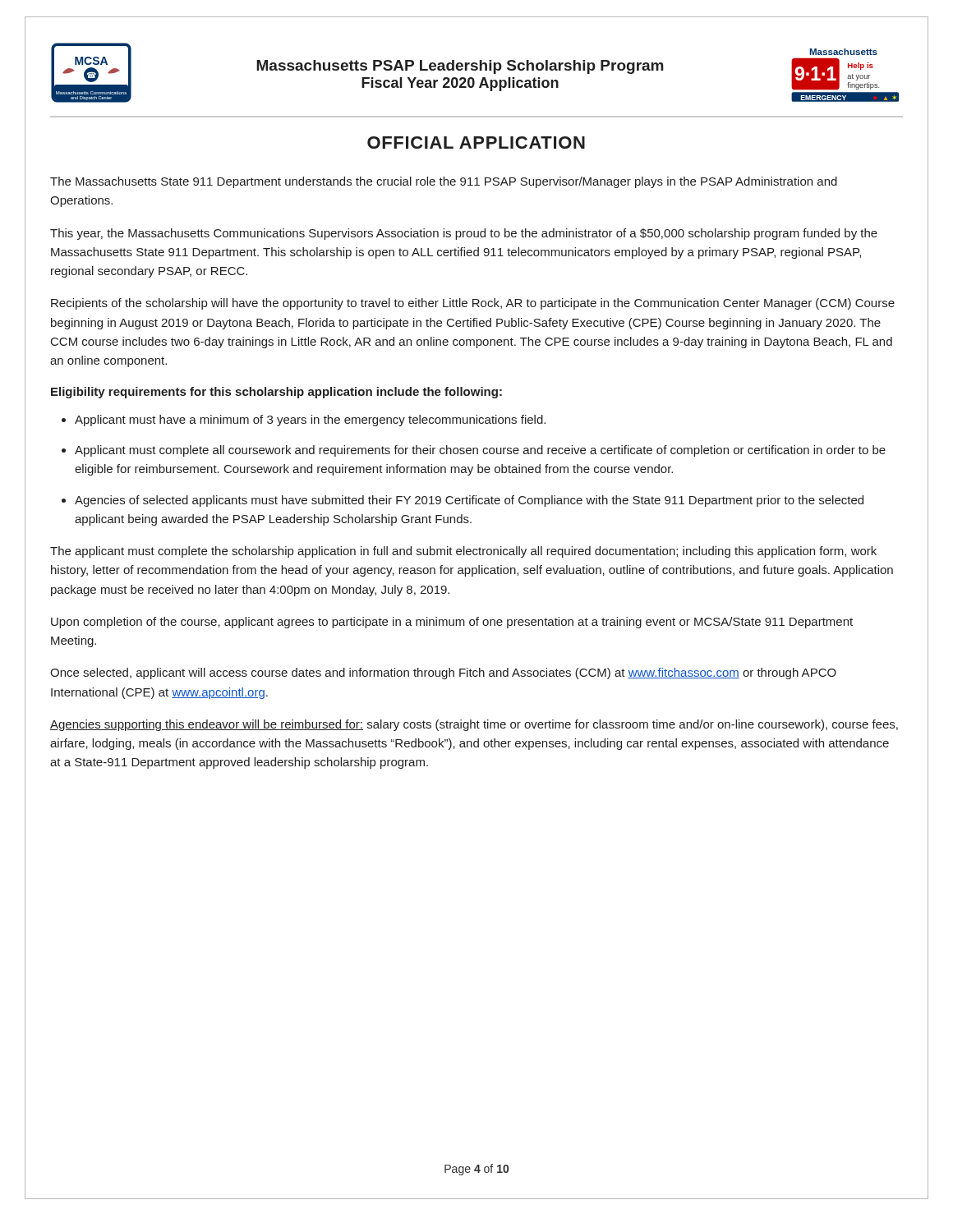Locate the element starting "OFFICIAL APPLICATION"
Image resolution: width=953 pixels, height=1232 pixels.
(476, 142)
